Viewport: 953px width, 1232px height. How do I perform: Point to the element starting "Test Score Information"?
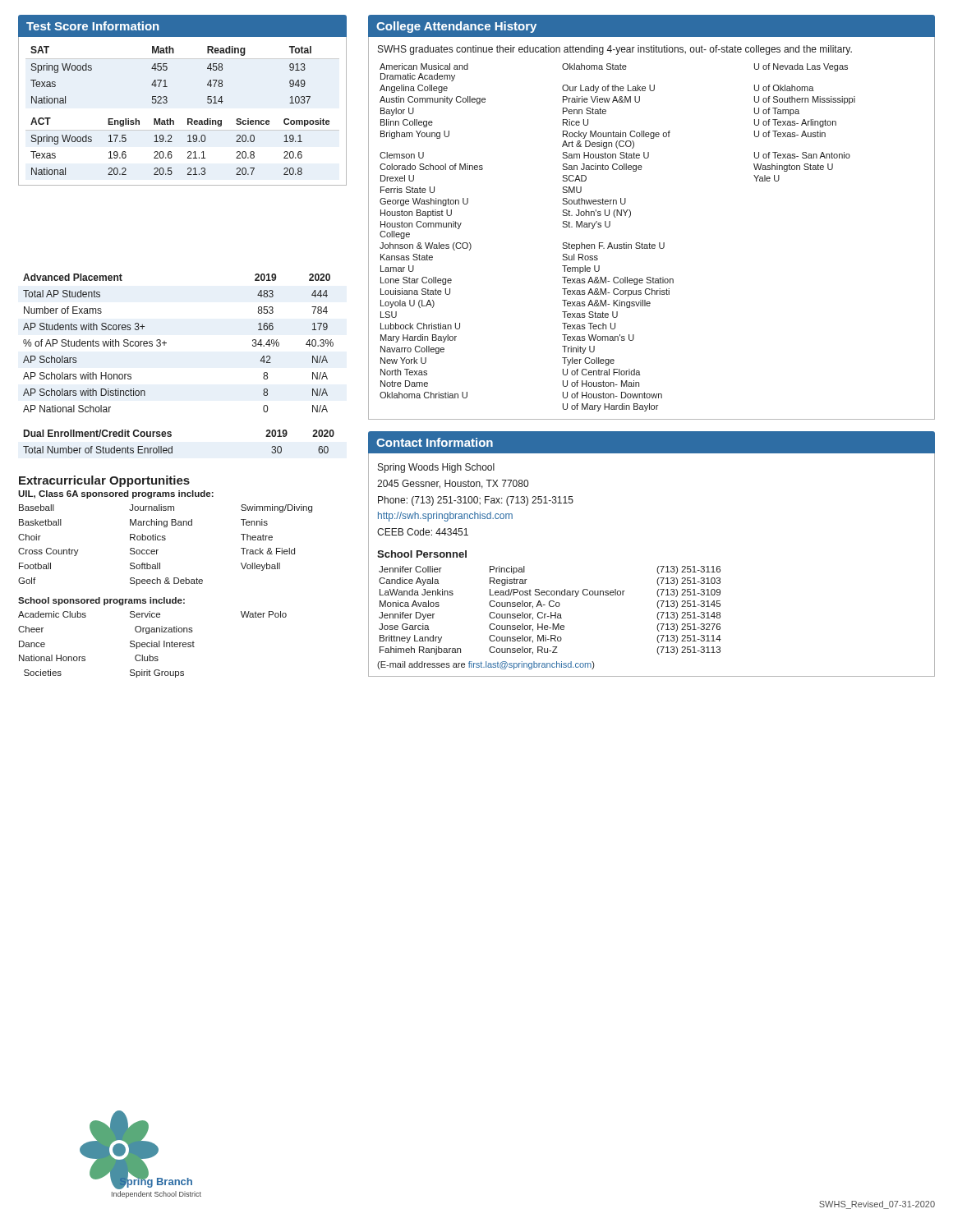coord(93,26)
